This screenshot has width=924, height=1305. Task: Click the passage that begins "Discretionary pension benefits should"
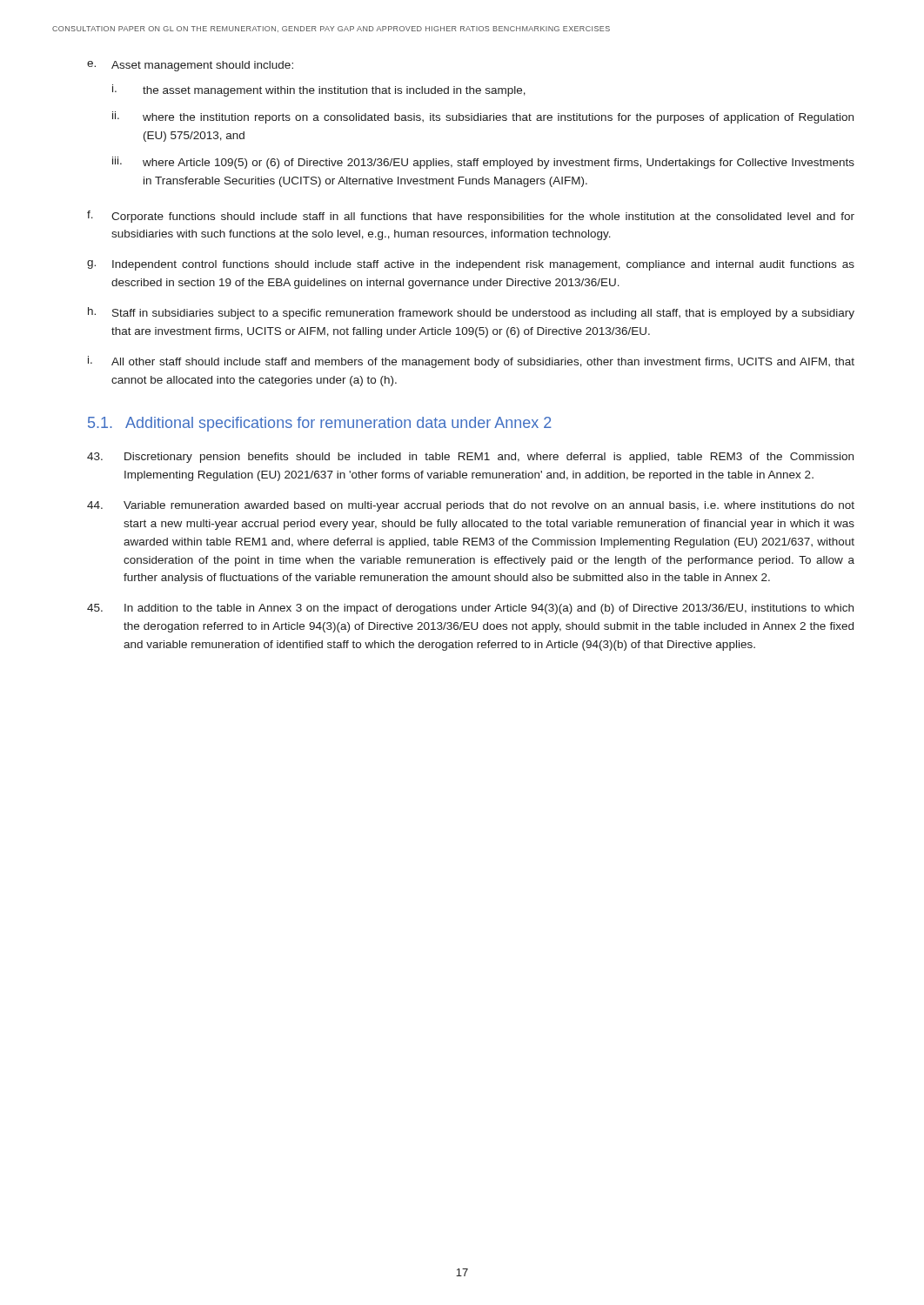coord(471,466)
